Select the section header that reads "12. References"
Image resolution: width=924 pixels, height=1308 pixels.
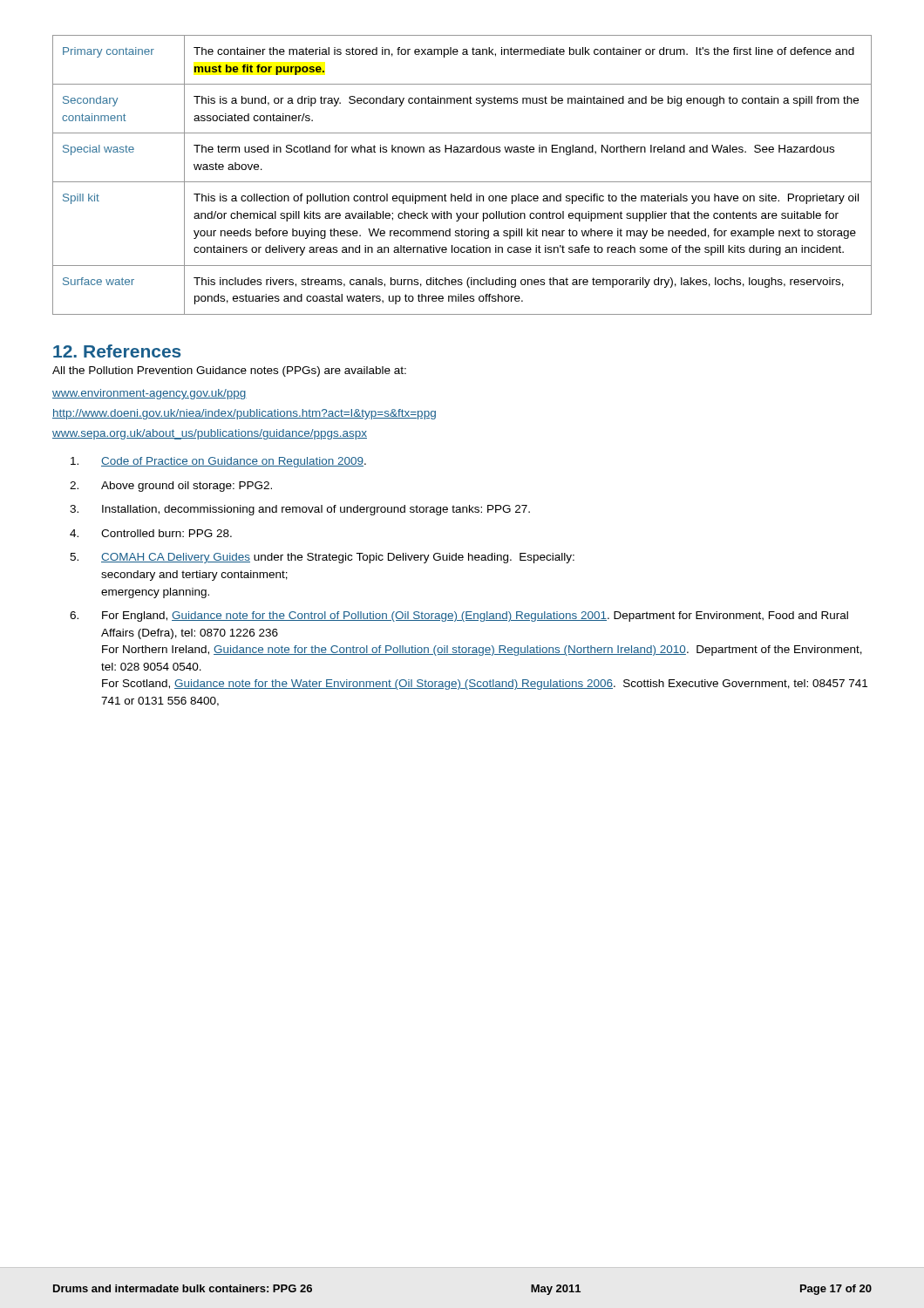click(117, 351)
